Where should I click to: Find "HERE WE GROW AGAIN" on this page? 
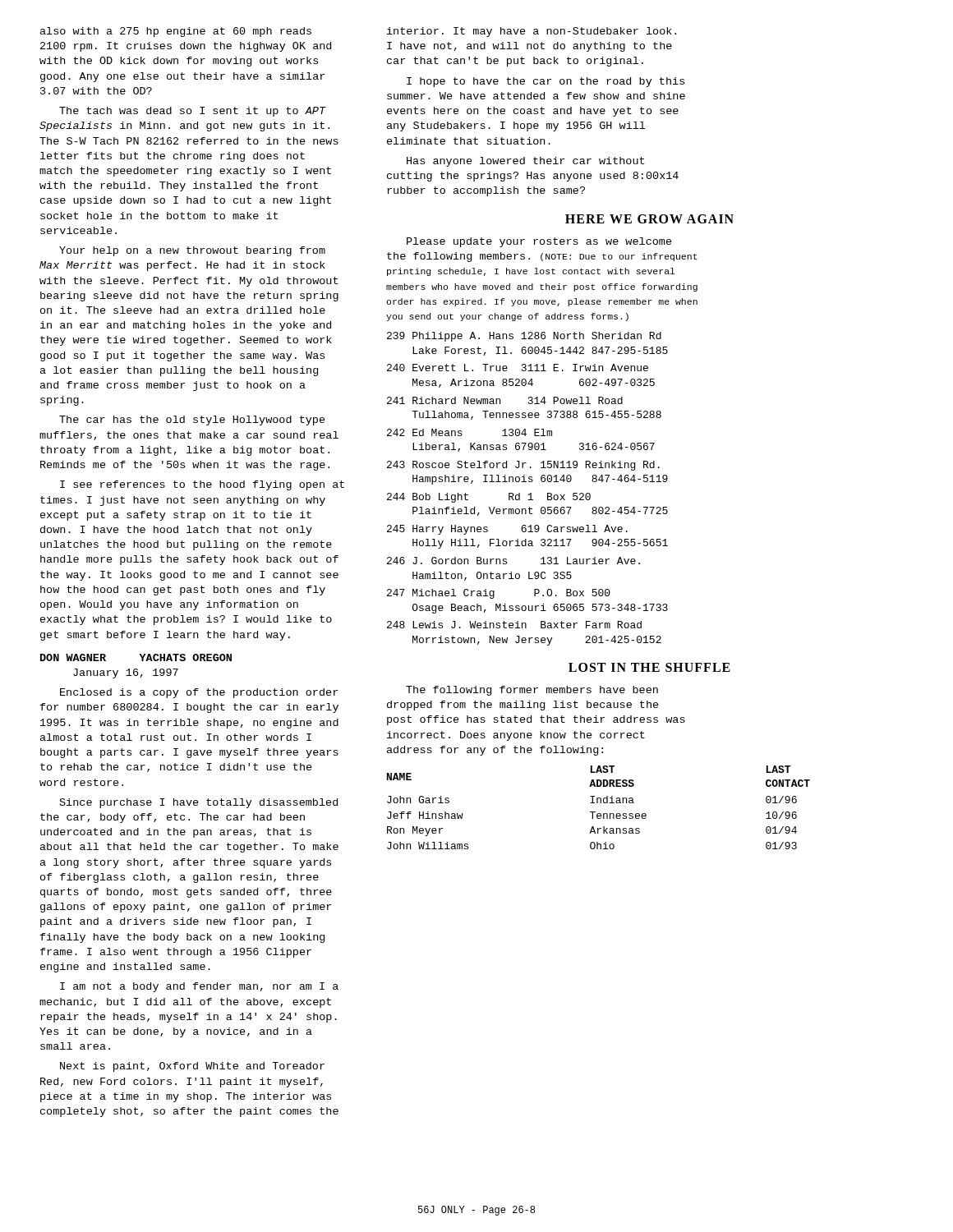[650, 219]
